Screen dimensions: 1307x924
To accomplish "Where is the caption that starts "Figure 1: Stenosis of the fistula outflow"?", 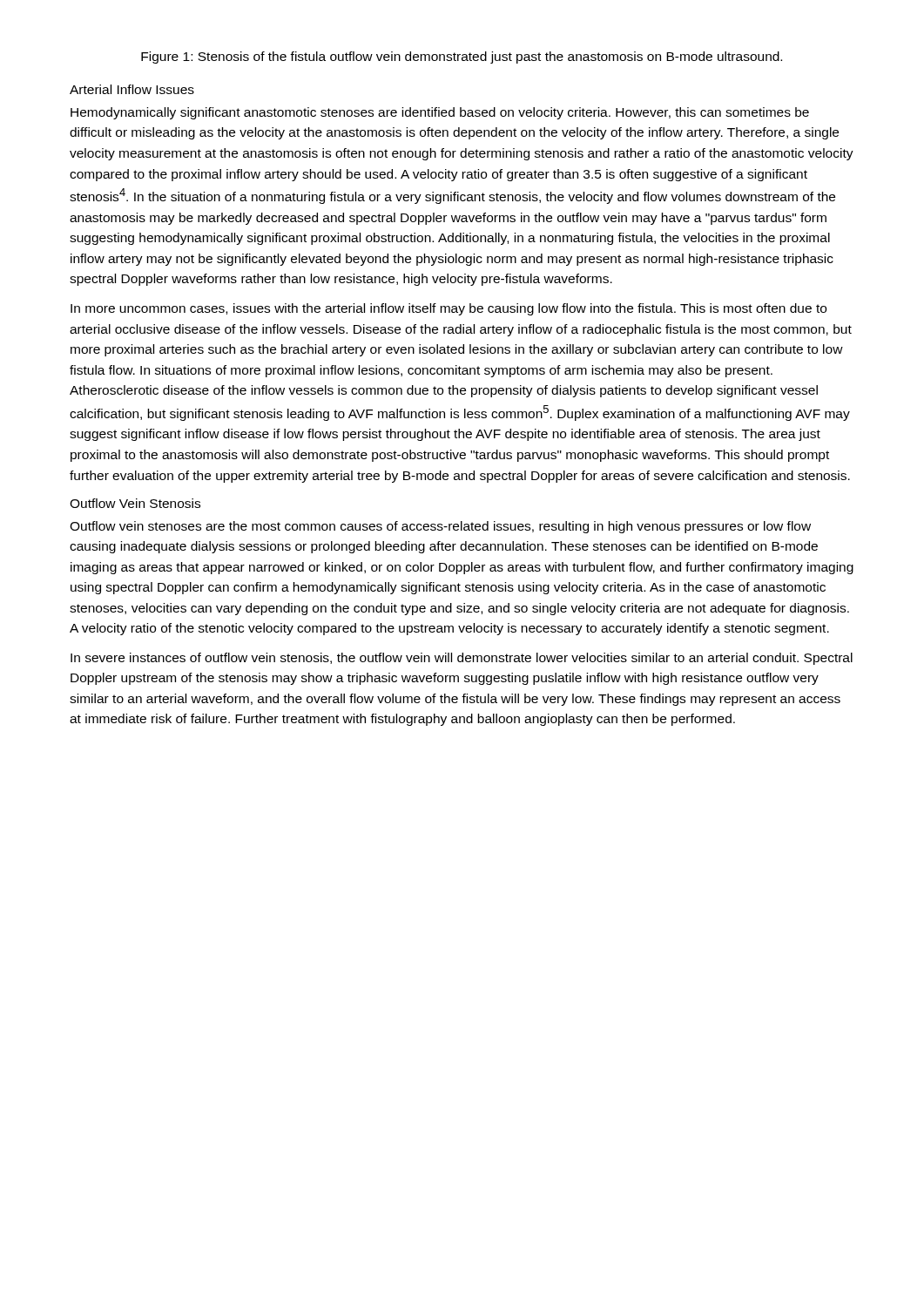I will tap(462, 56).
